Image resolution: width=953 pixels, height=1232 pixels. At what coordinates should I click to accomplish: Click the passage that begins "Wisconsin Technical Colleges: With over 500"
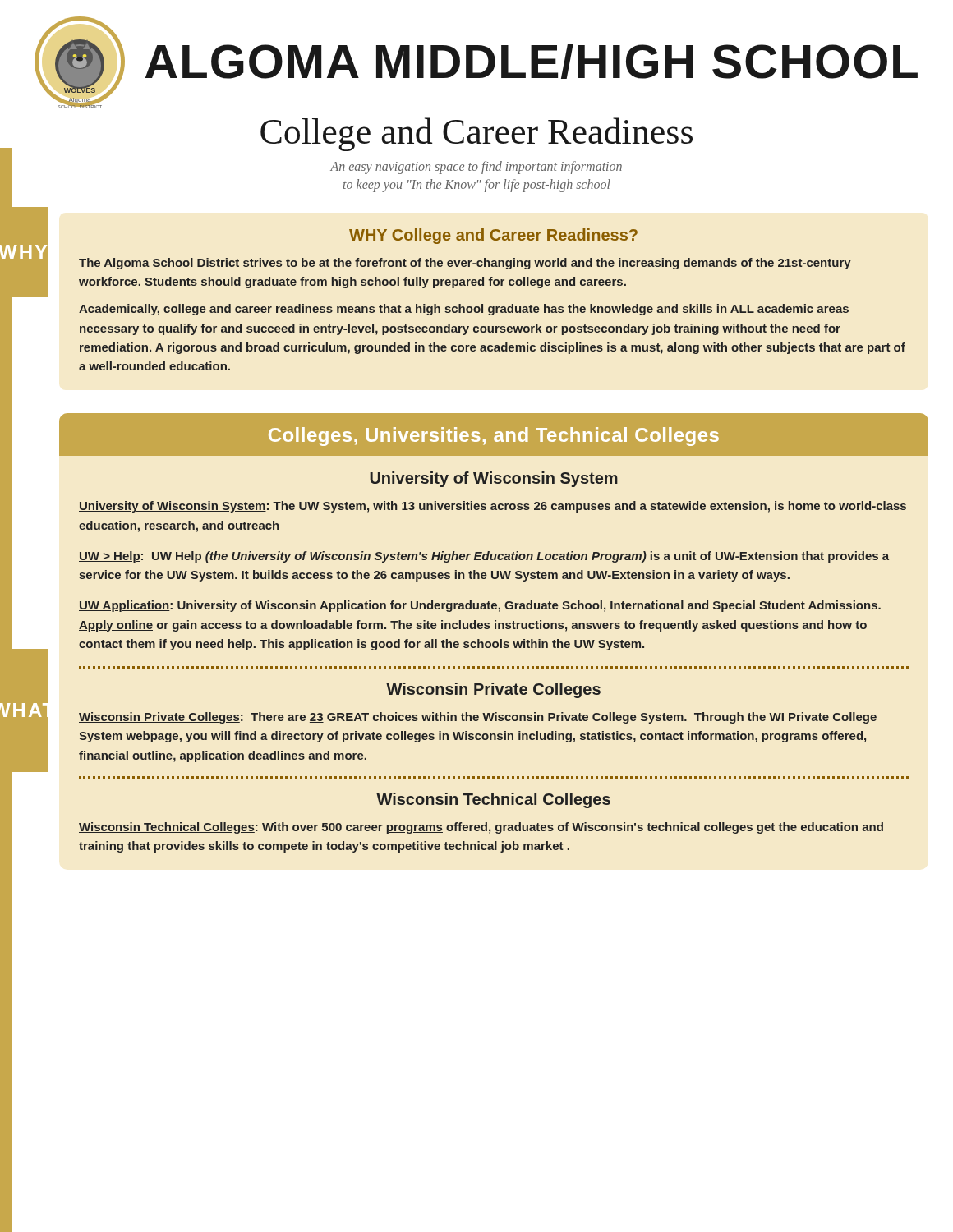tap(481, 836)
